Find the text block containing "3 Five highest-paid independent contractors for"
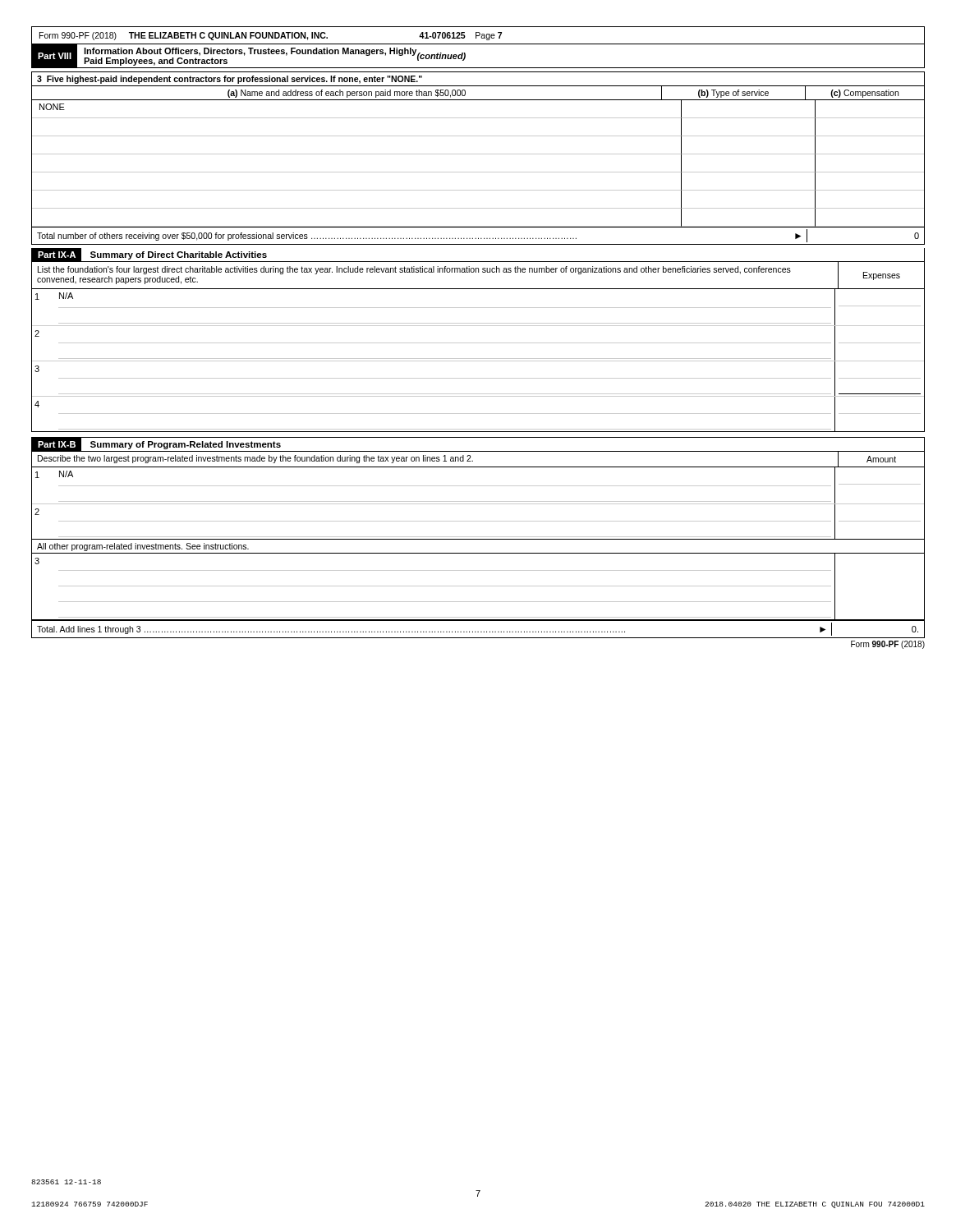Image resolution: width=956 pixels, height=1232 pixels. coord(230,79)
